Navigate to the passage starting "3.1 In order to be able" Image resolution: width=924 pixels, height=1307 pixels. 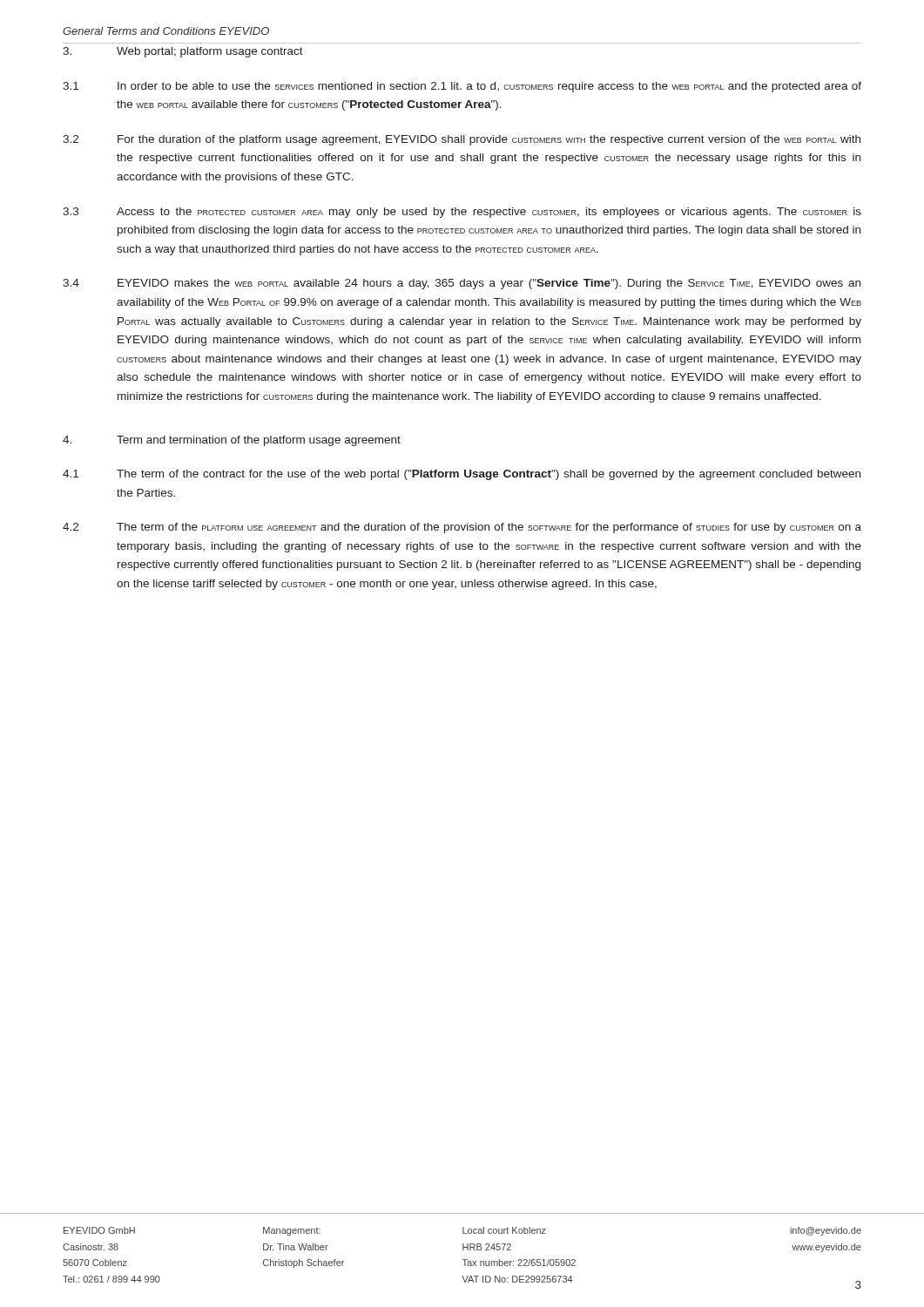[x=462, y=95]
